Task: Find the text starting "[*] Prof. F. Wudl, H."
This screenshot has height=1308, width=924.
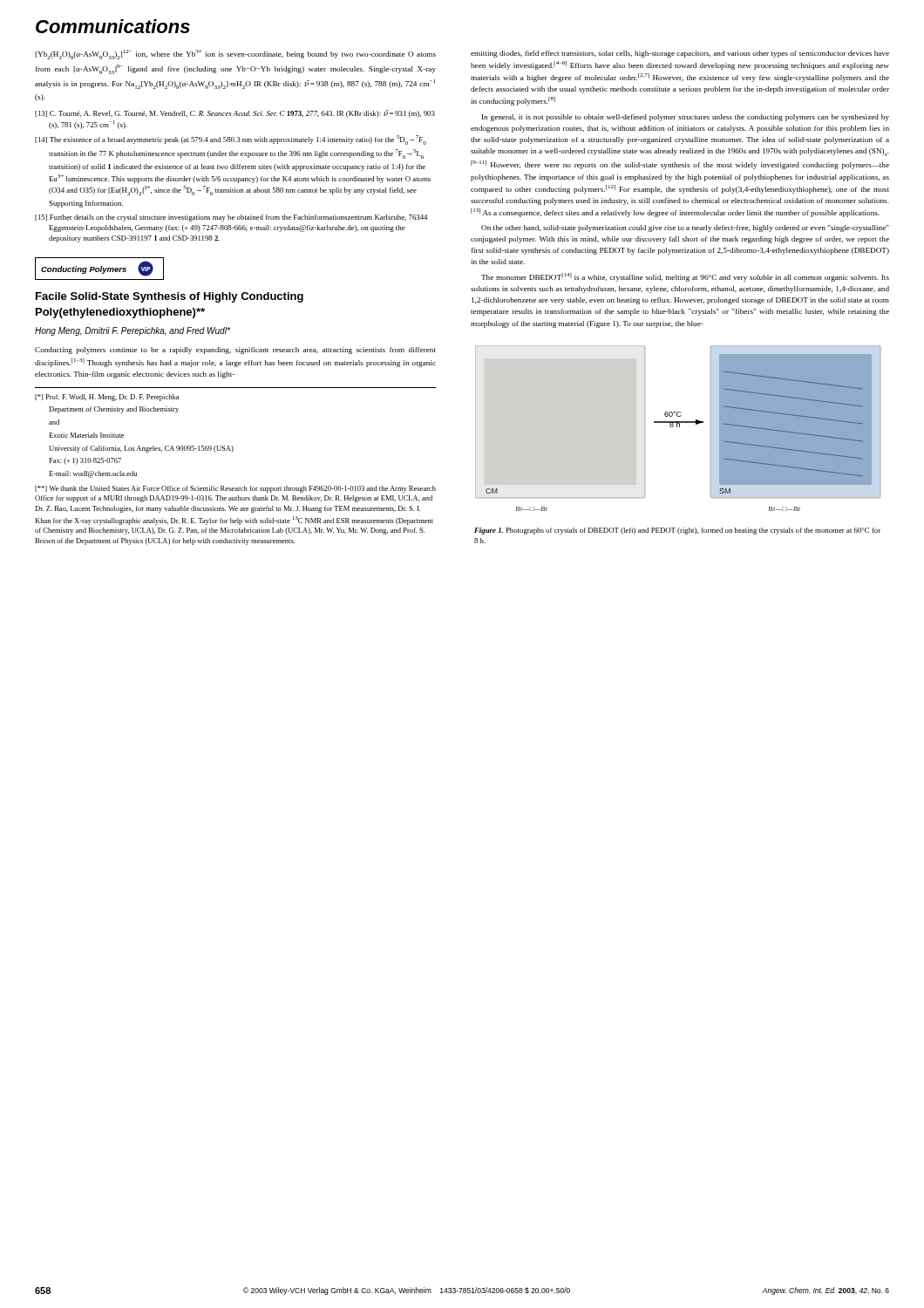Action: (x=235, y=436)
